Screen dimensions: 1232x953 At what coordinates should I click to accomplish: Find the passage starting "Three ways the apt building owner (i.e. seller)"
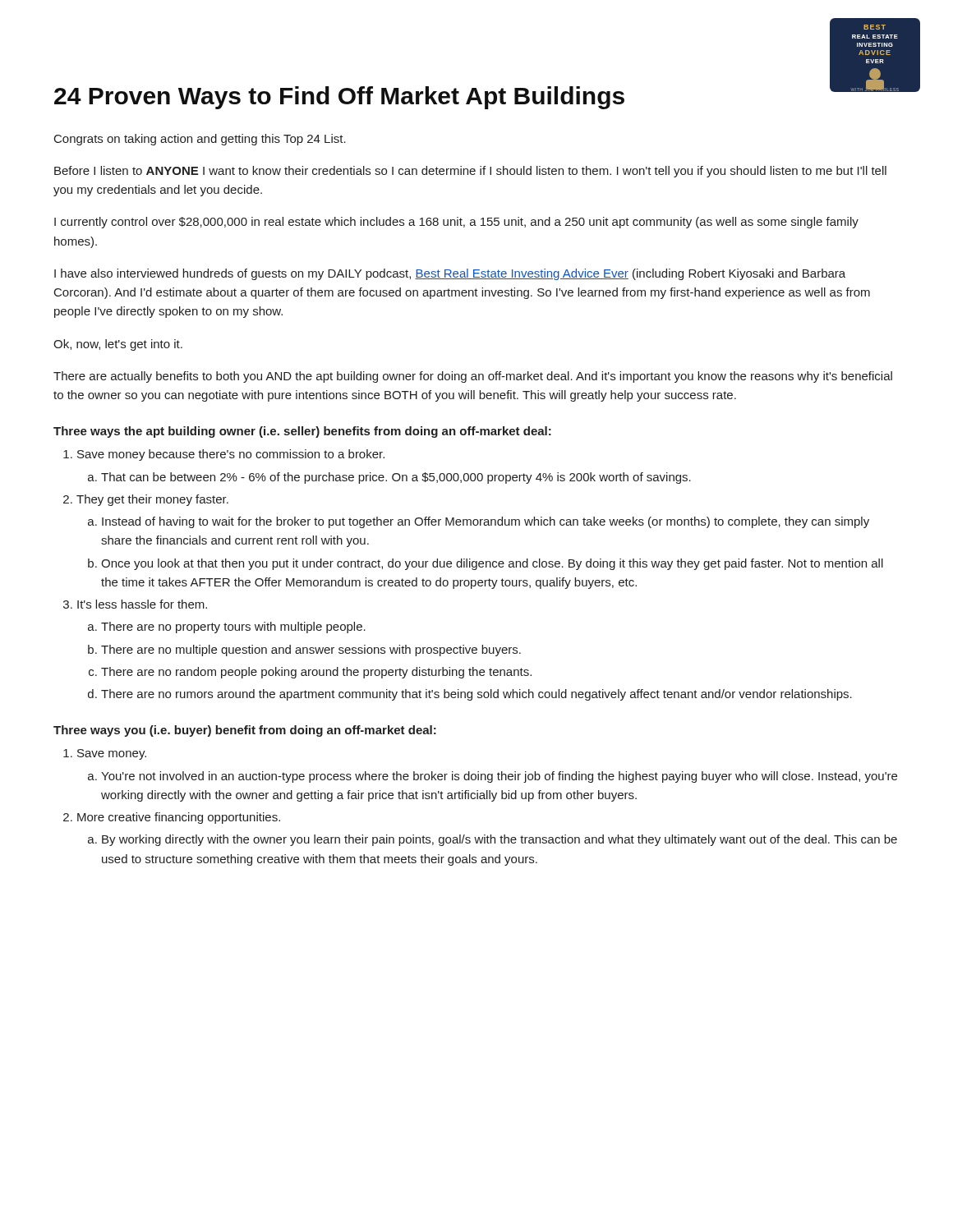(303, 431)
